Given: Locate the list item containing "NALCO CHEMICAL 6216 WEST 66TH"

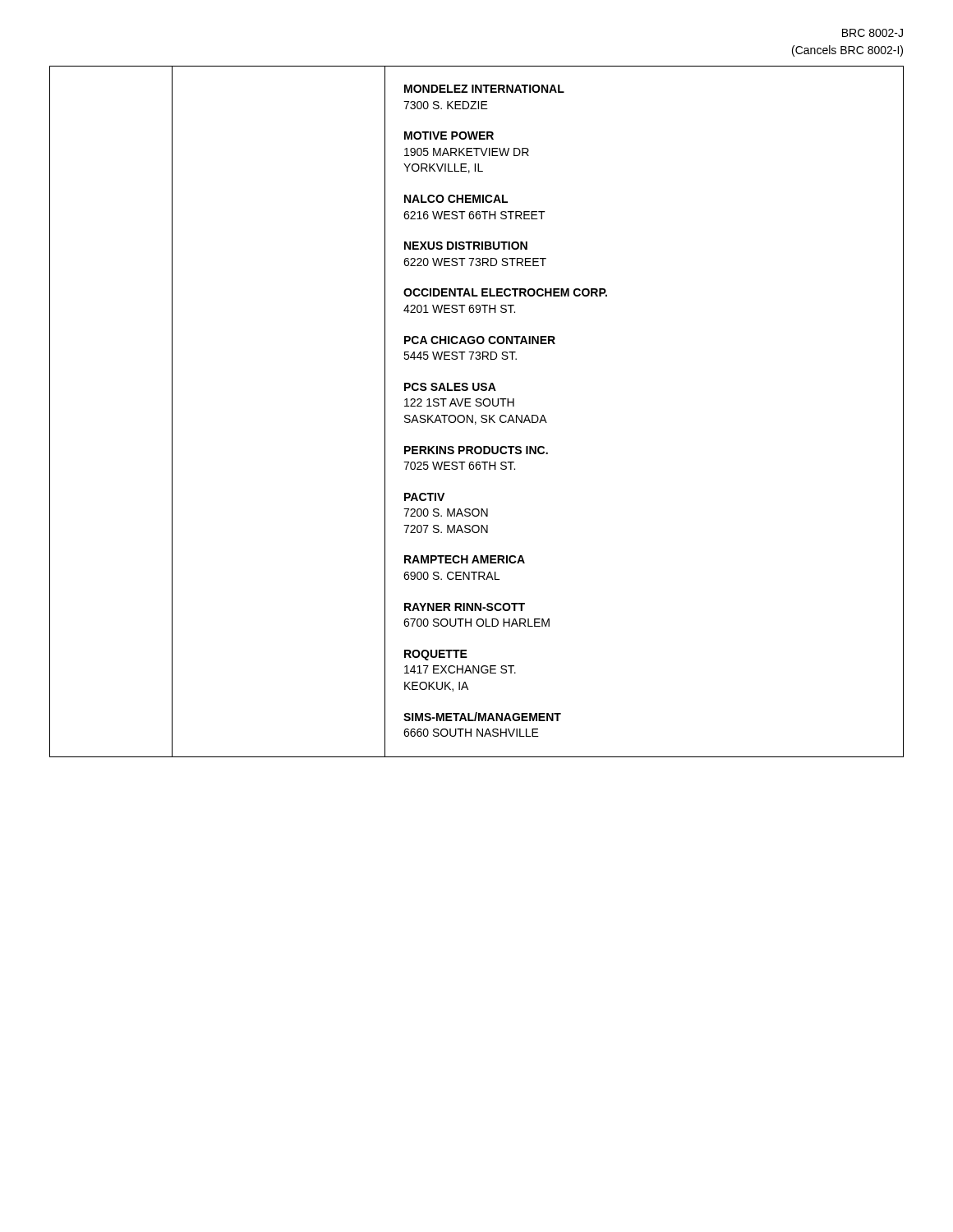Looking at the screenshot, I should pos(456,199).
